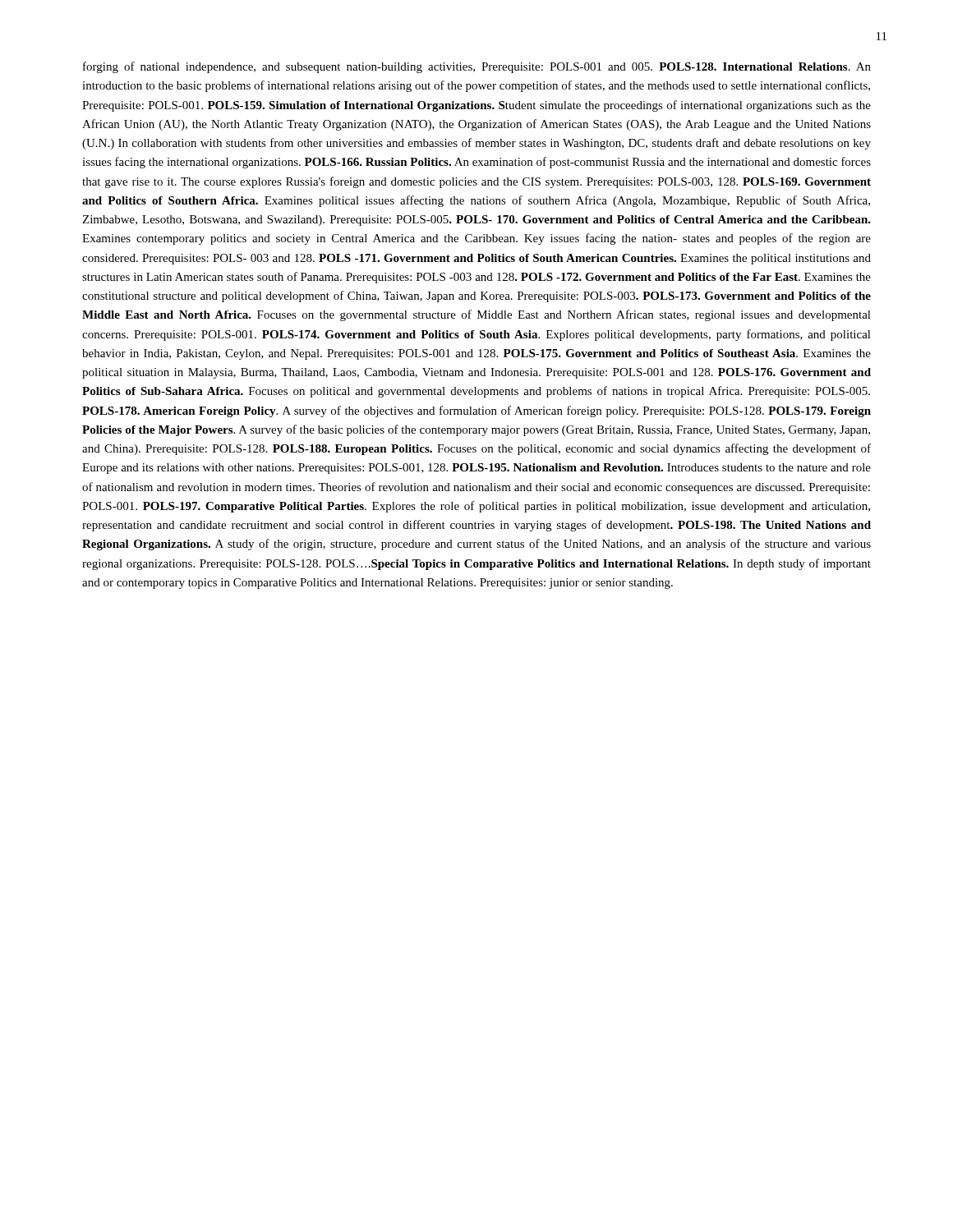Image resolution: width=953 pixels, height=1232 pixels.
Task: Click on the element starting "forging of national independence, and subsequent nation-building activities,"
Action: tap(476, 324)
